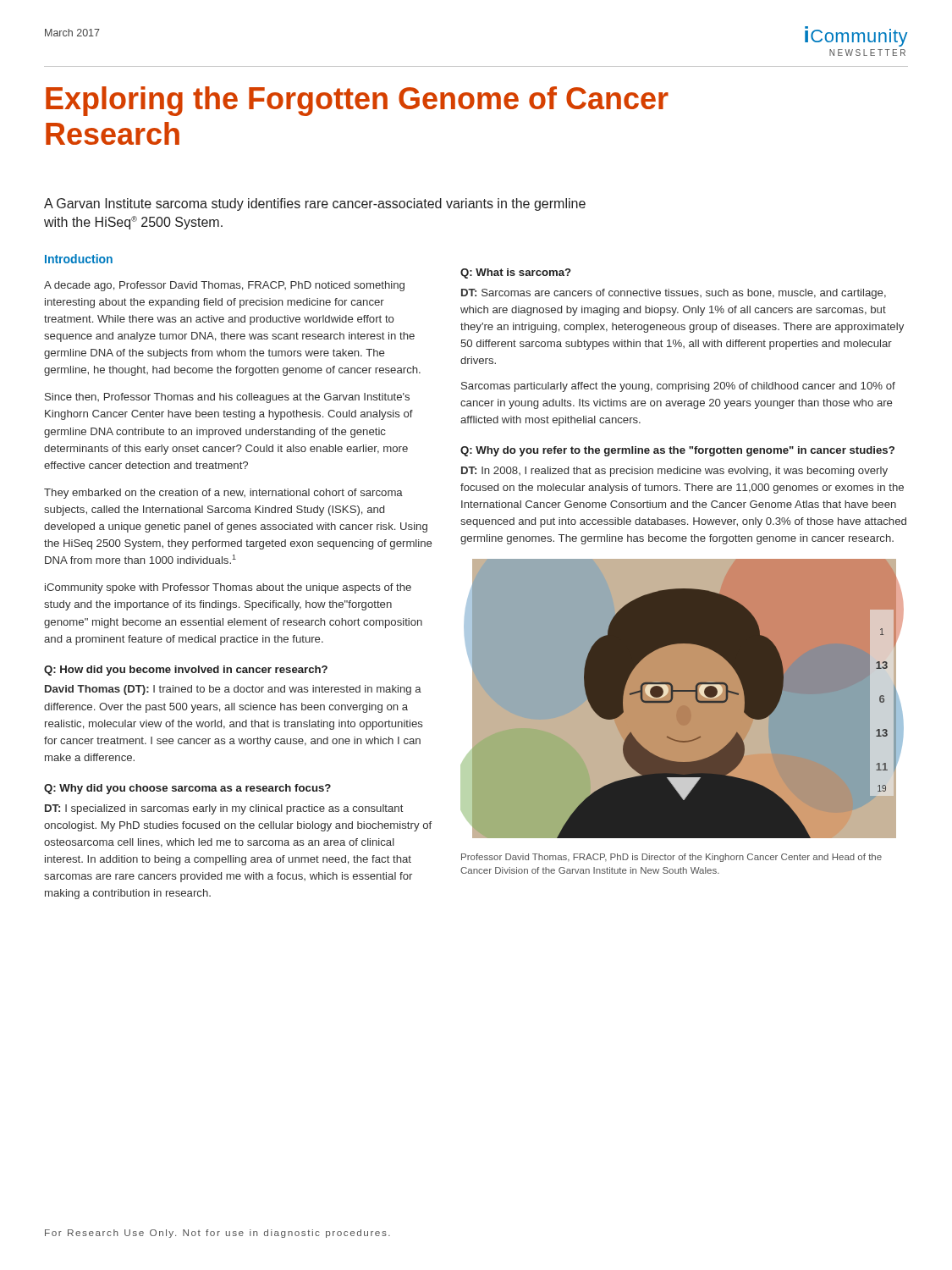Find the photo
952x1270 pixels.
(x=684, y=718)
